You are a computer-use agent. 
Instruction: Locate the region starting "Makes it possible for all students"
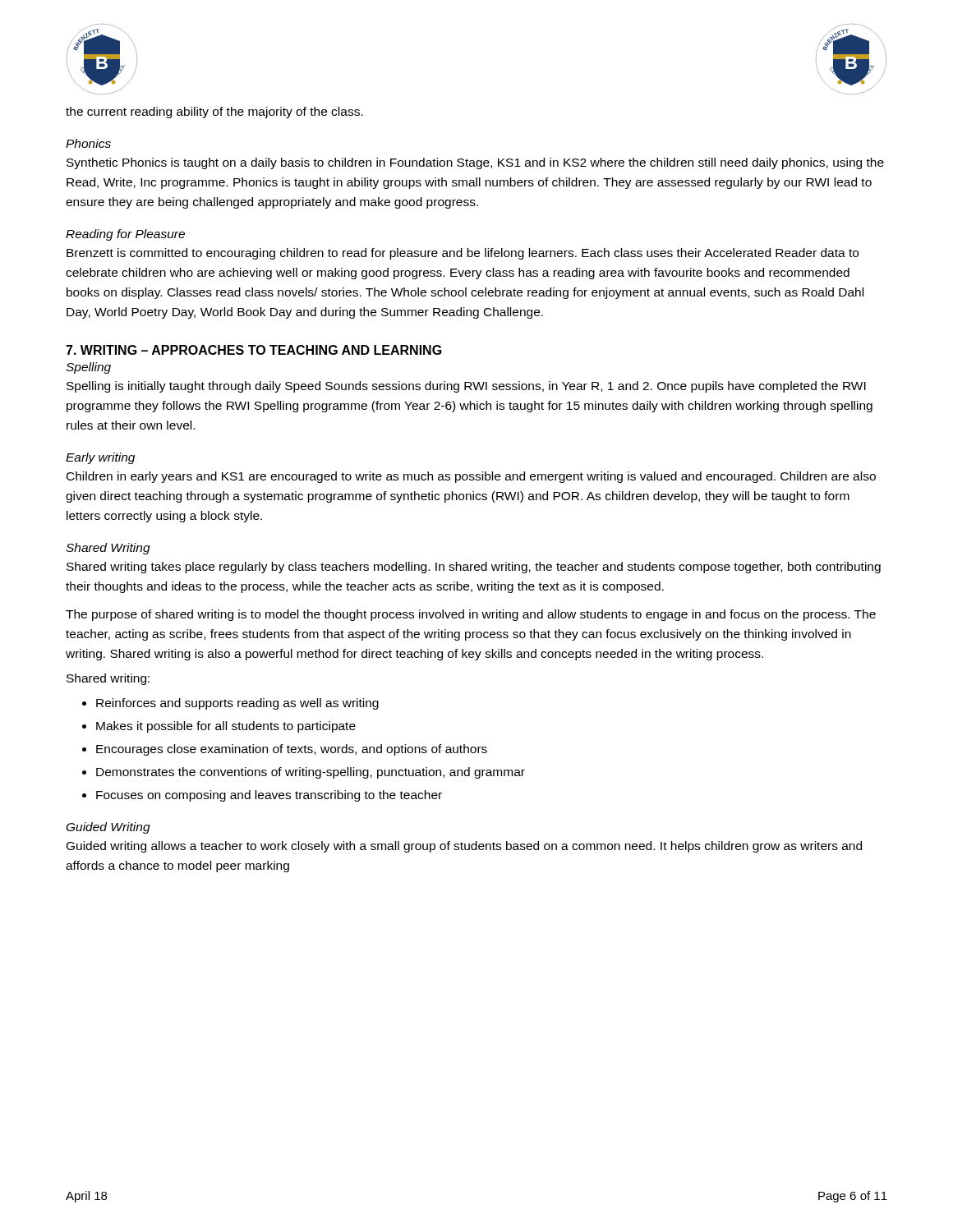point(226,727)
